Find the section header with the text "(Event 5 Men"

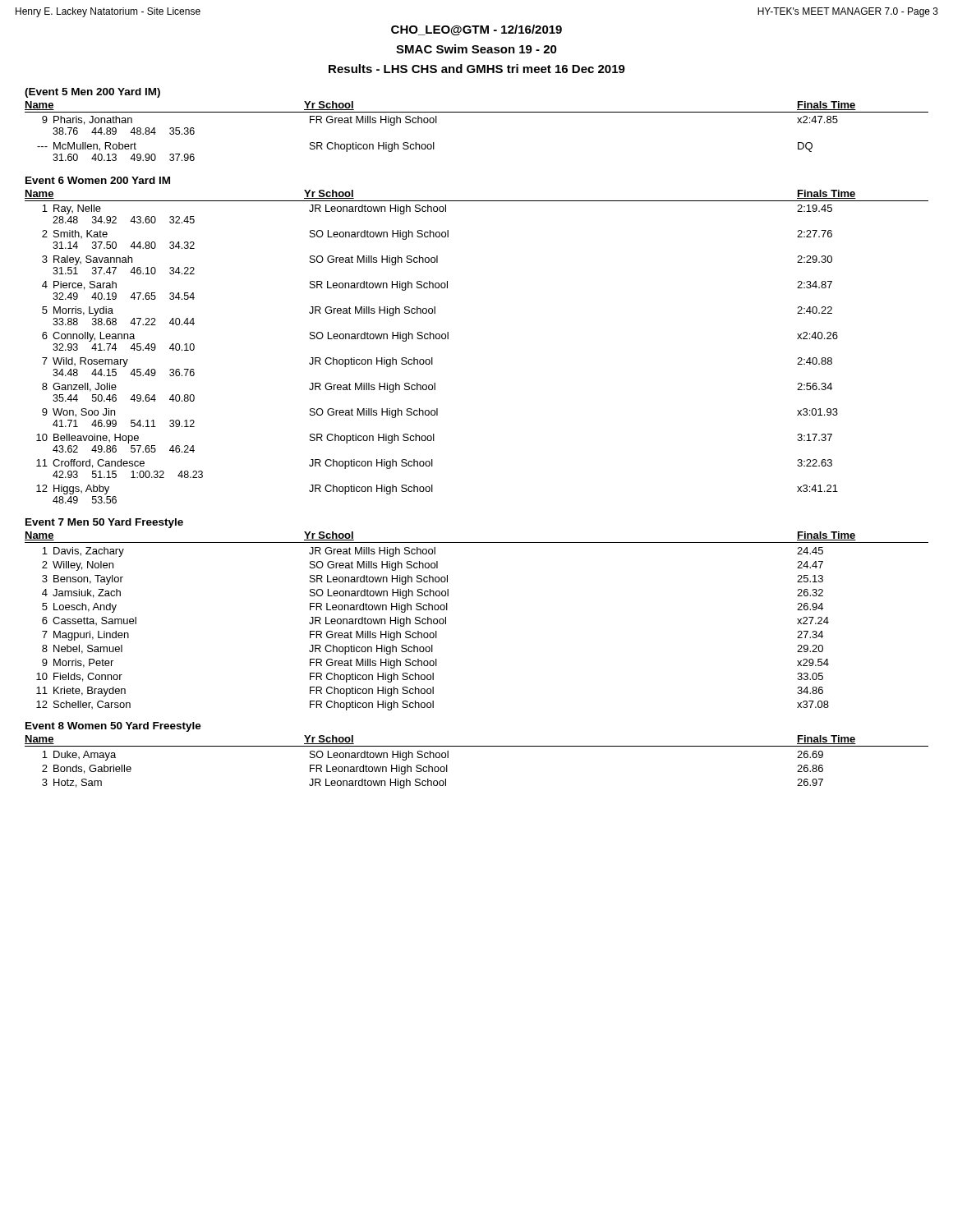pyautogui.click(x=93, y=92)
